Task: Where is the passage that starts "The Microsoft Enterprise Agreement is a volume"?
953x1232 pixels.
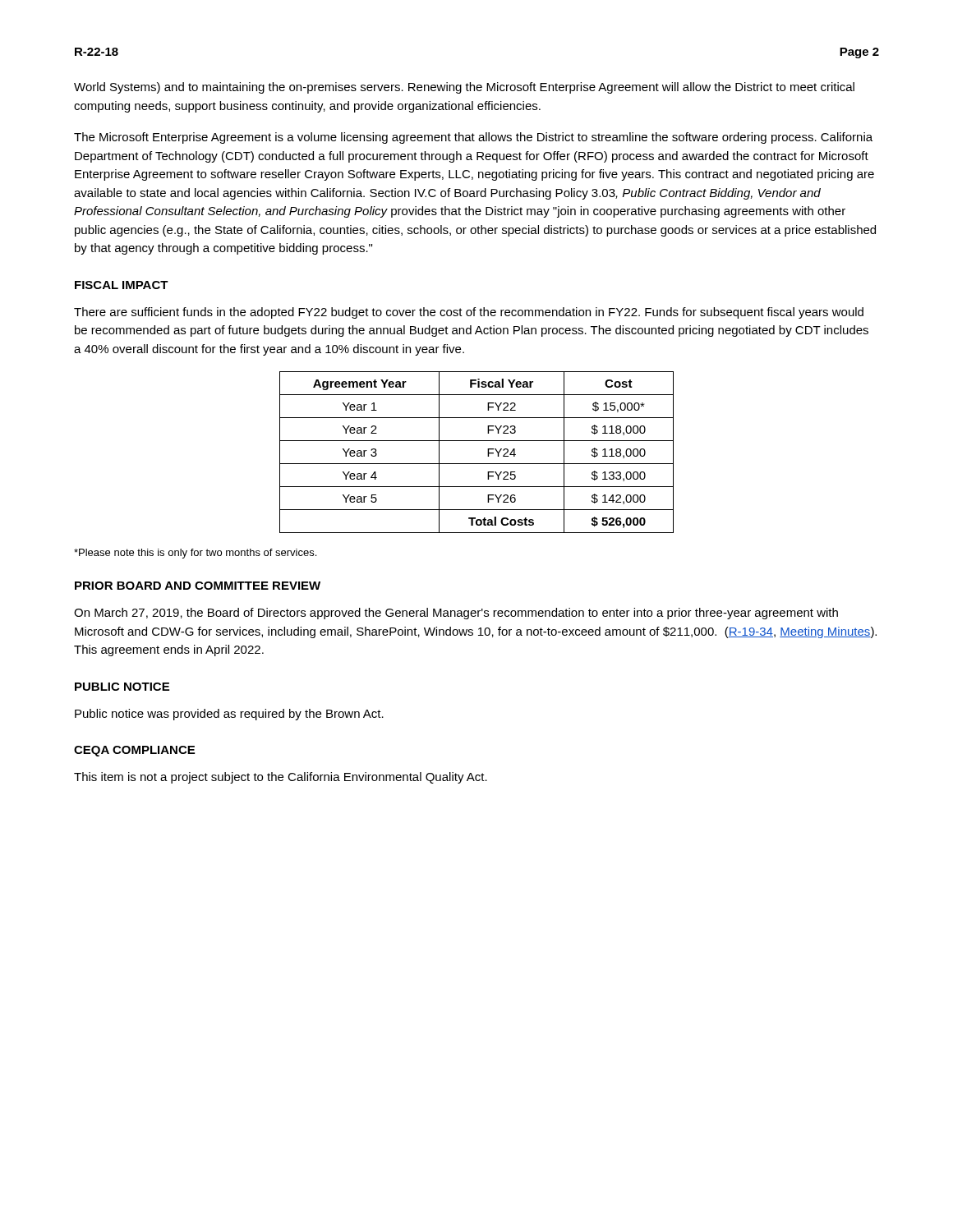Action: [475, 192]
